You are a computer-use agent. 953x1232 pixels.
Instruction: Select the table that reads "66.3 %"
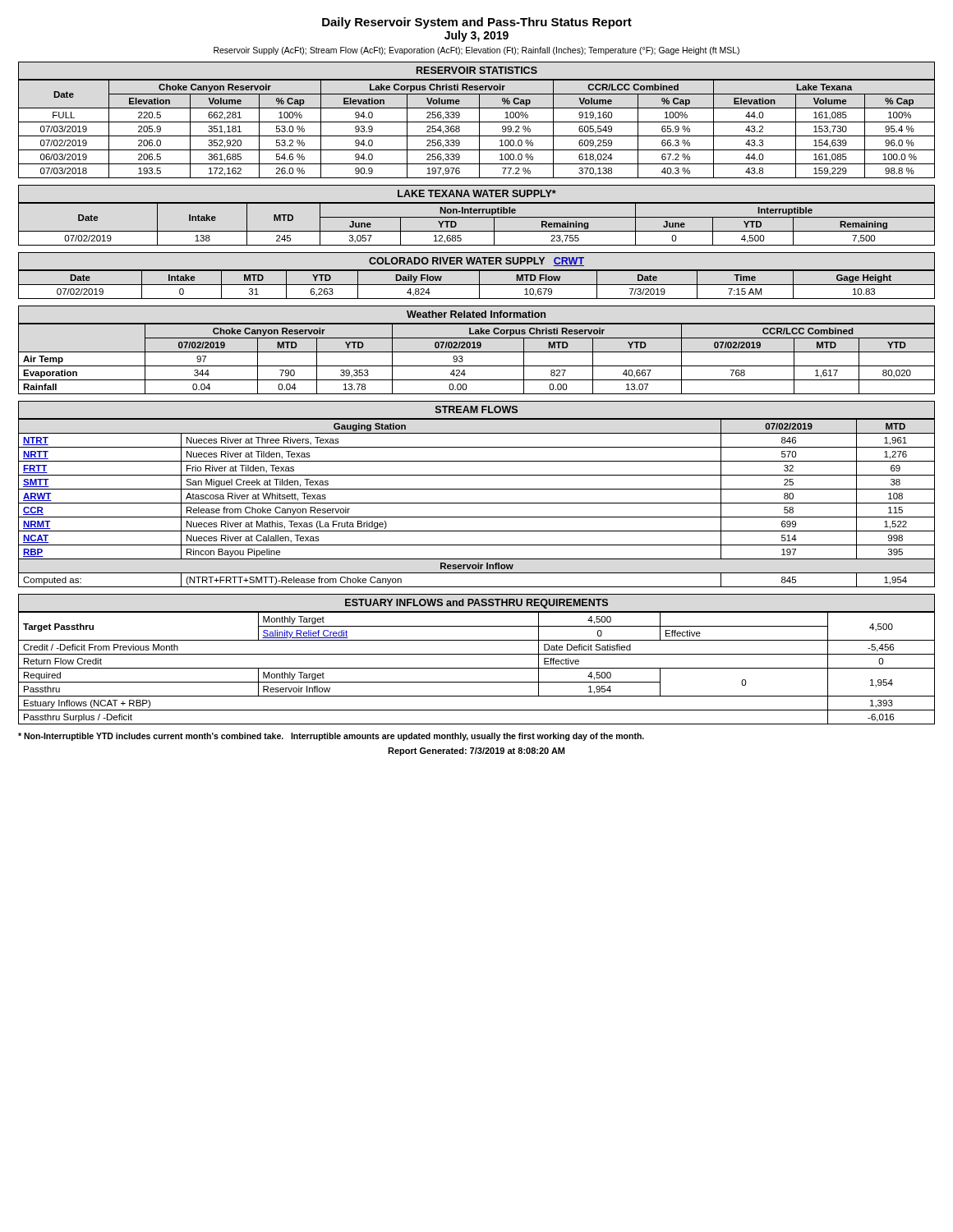[x=476, y=120]
